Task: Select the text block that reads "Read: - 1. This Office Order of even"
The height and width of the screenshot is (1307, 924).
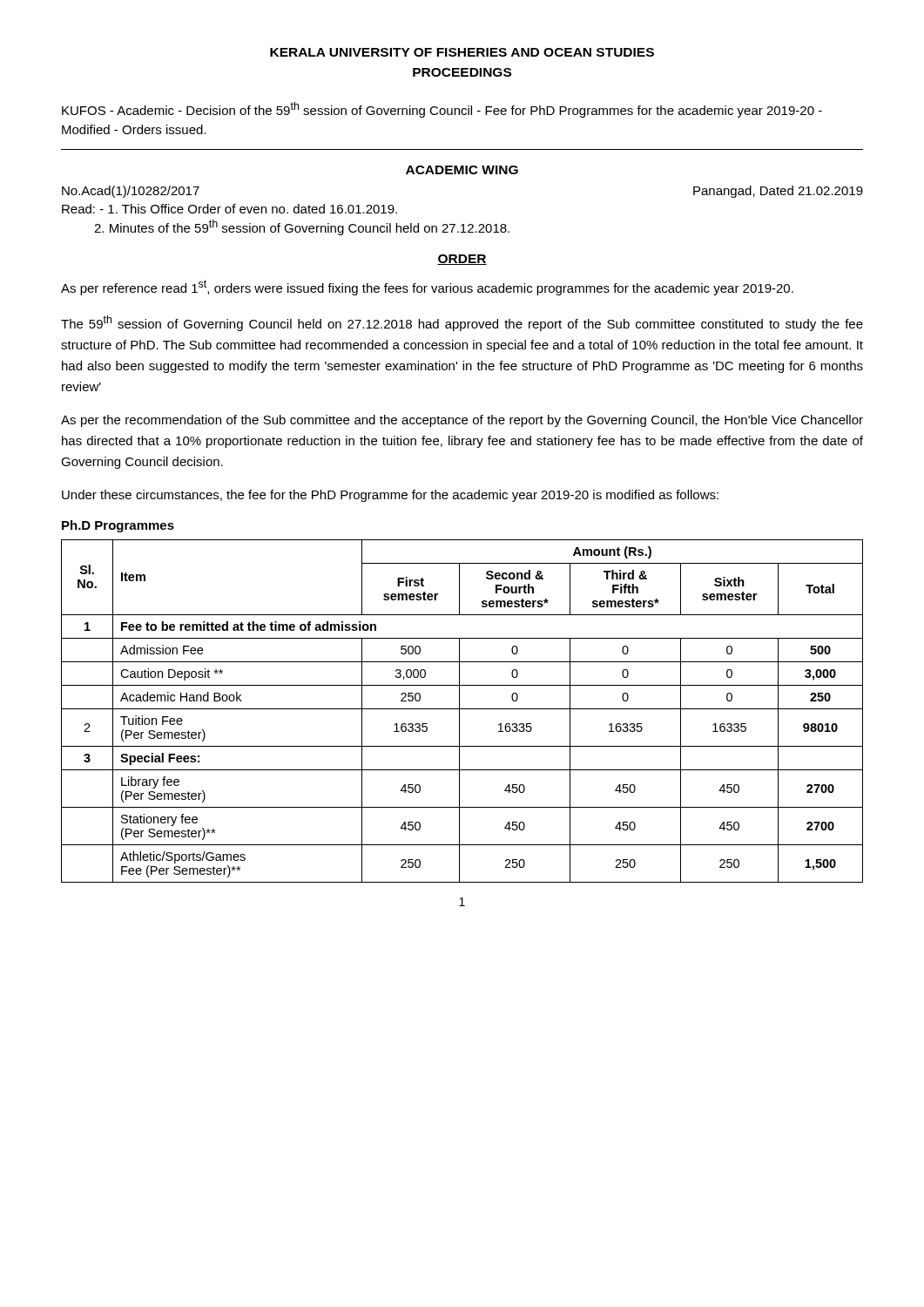Action: coord(462,218)
